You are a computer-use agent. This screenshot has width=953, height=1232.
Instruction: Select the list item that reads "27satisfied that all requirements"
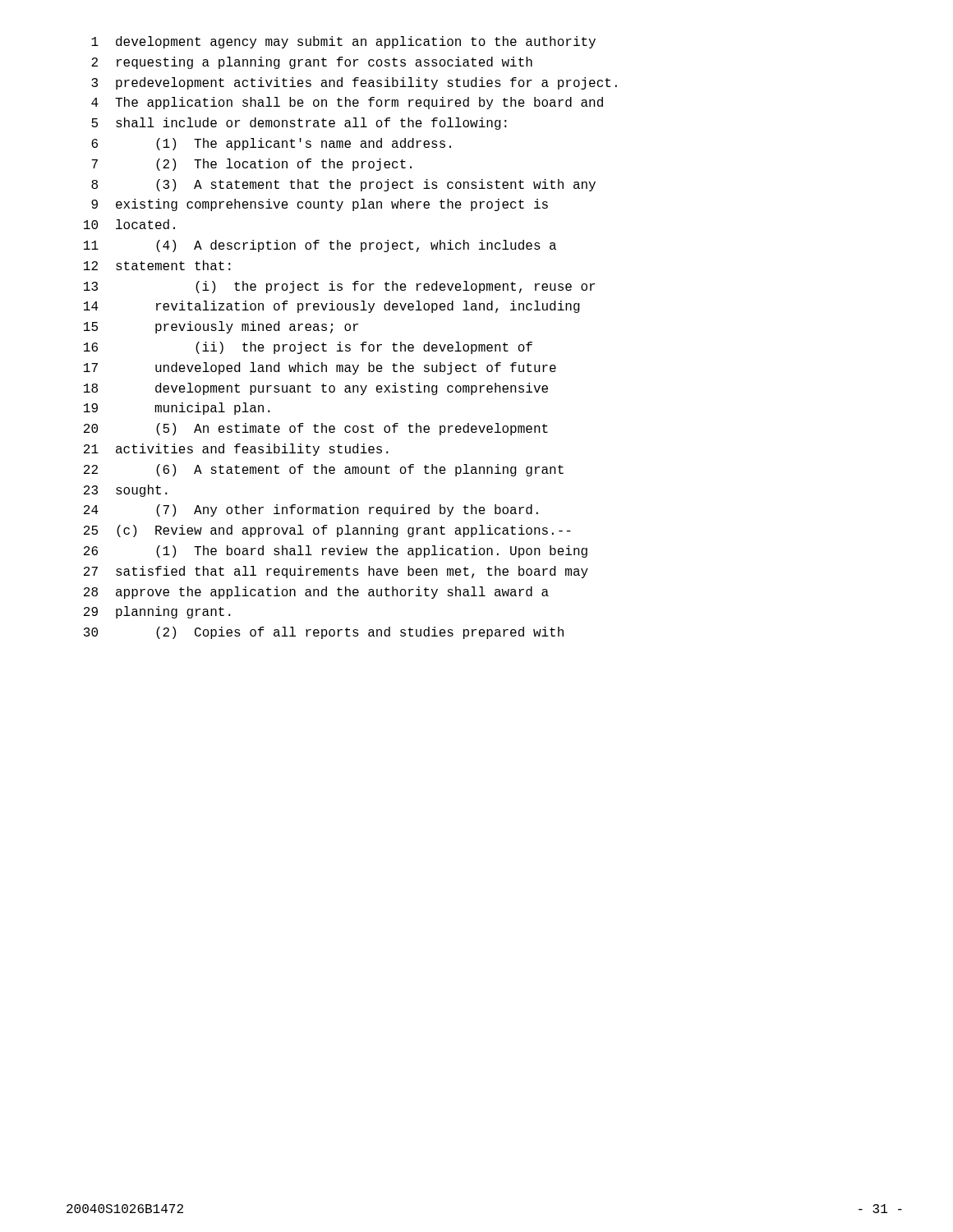pyautogui.click(x=485, y=573)
